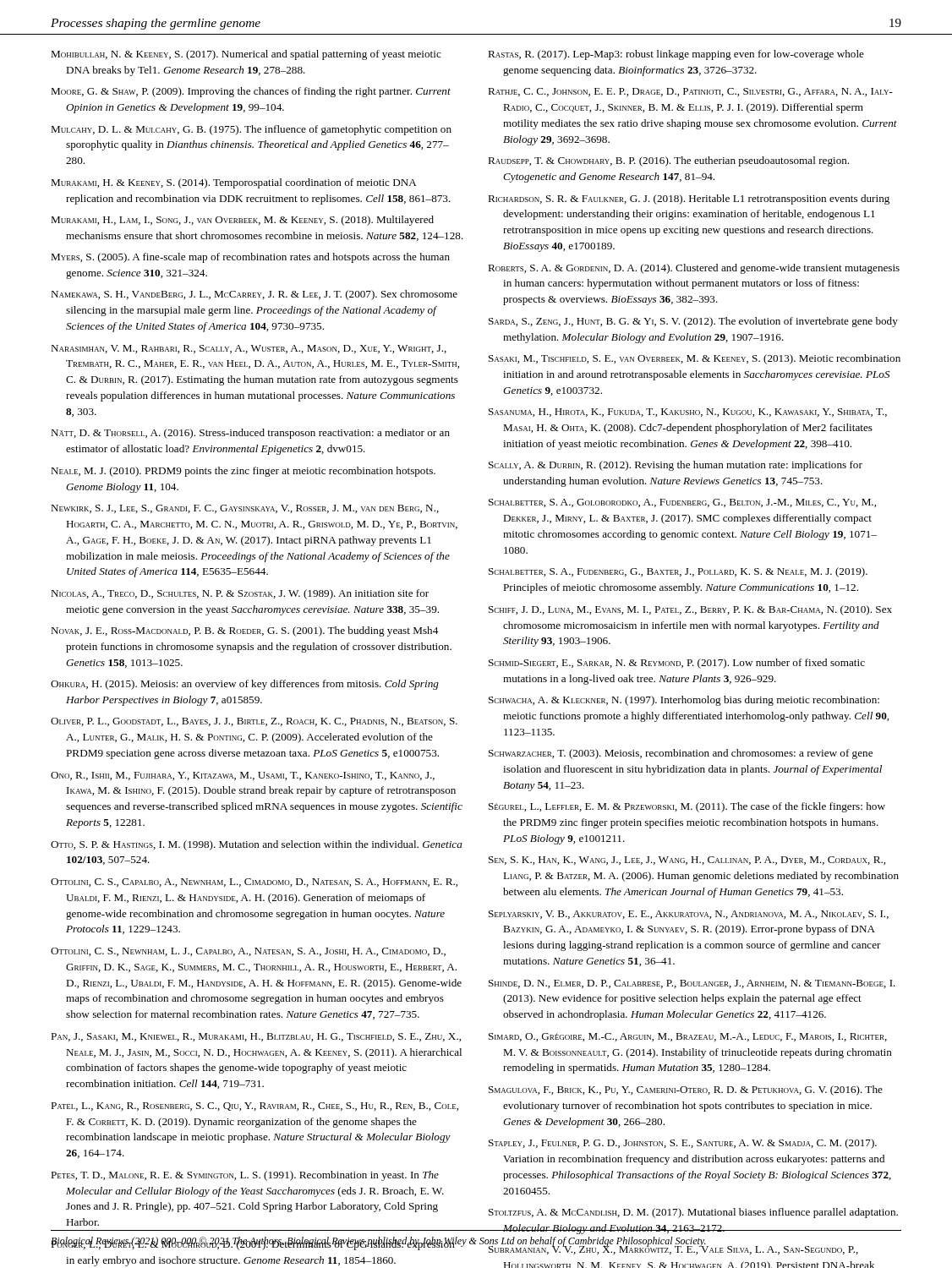Find the block on this page that starts "Myers, S. (2005). A"
Screen dimensions: 1268x952
pos(250,265)
